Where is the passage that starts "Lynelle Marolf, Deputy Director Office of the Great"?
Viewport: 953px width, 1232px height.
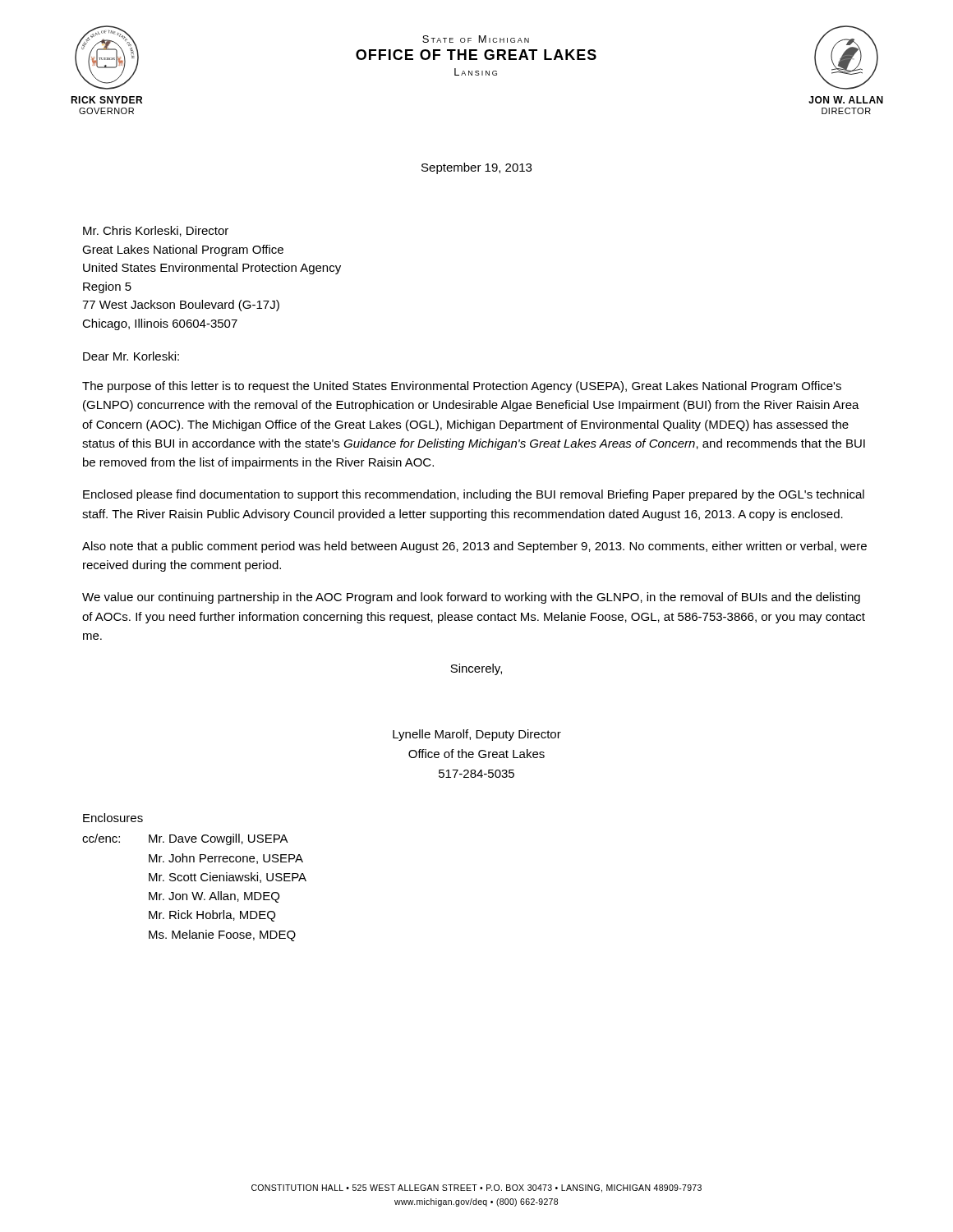pyautogui.click(x=476, y=754)
